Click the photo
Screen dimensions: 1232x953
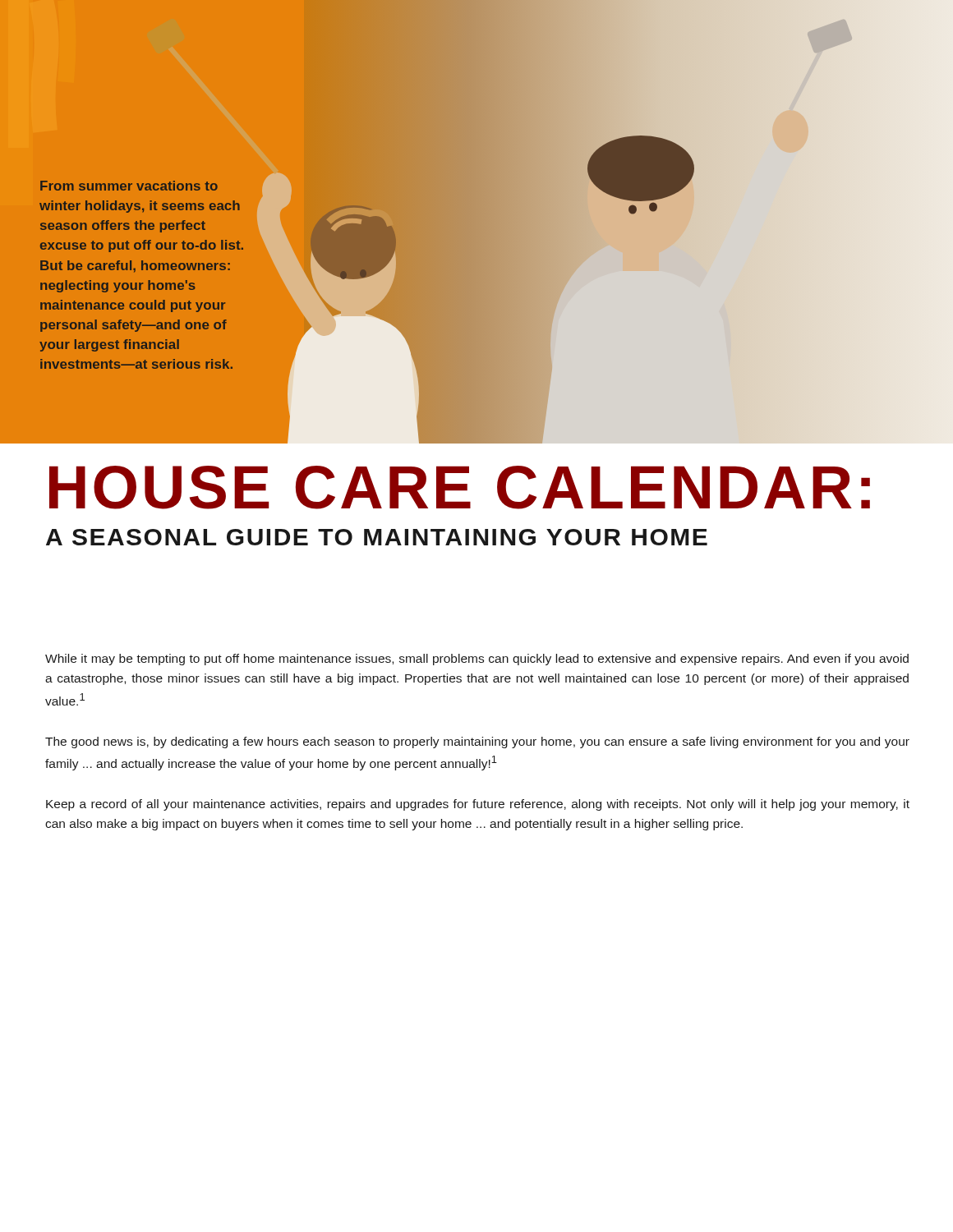(x=476, y=222)
